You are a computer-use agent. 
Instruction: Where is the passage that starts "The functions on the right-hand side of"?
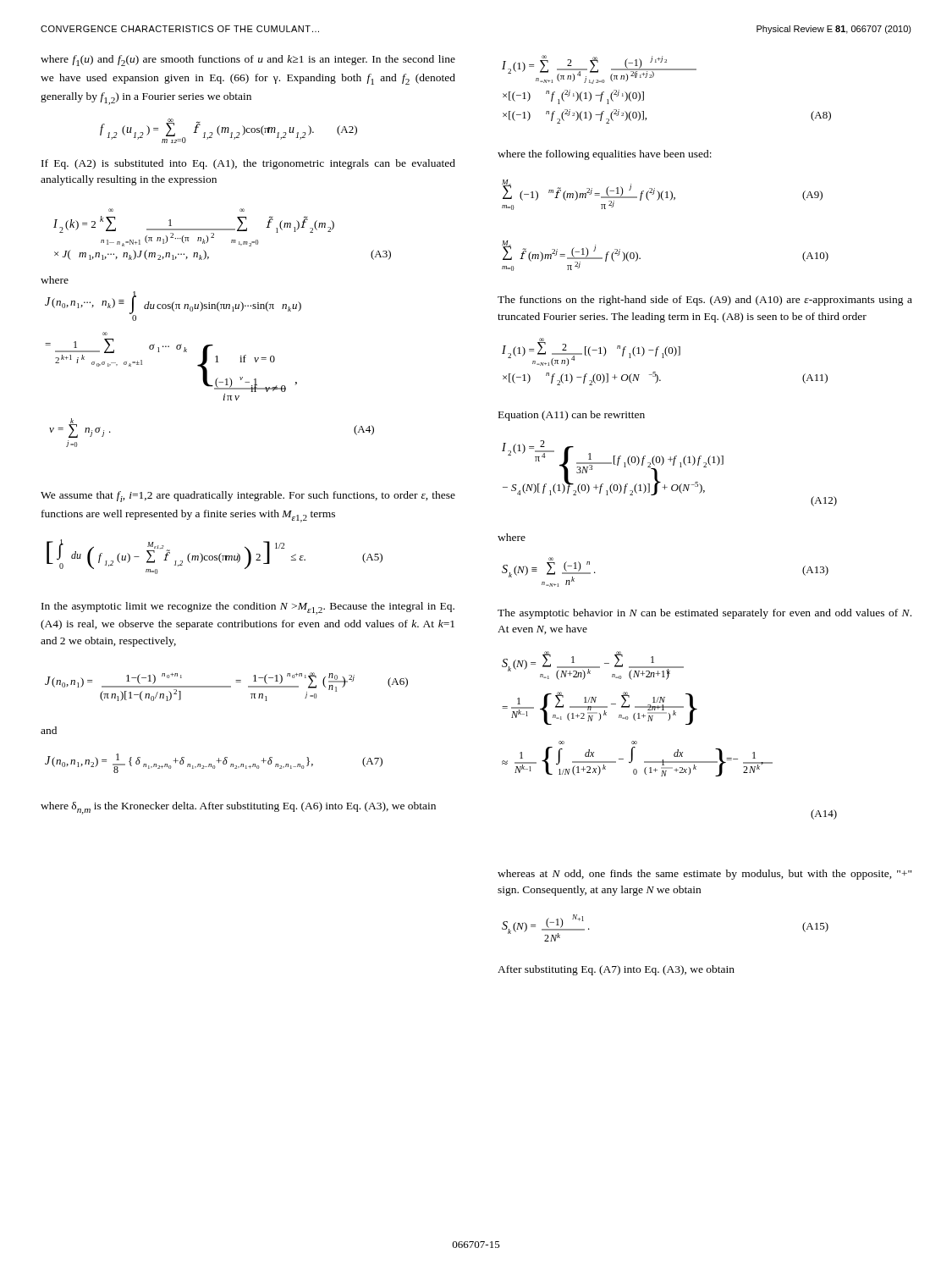(x=705, y=308)
